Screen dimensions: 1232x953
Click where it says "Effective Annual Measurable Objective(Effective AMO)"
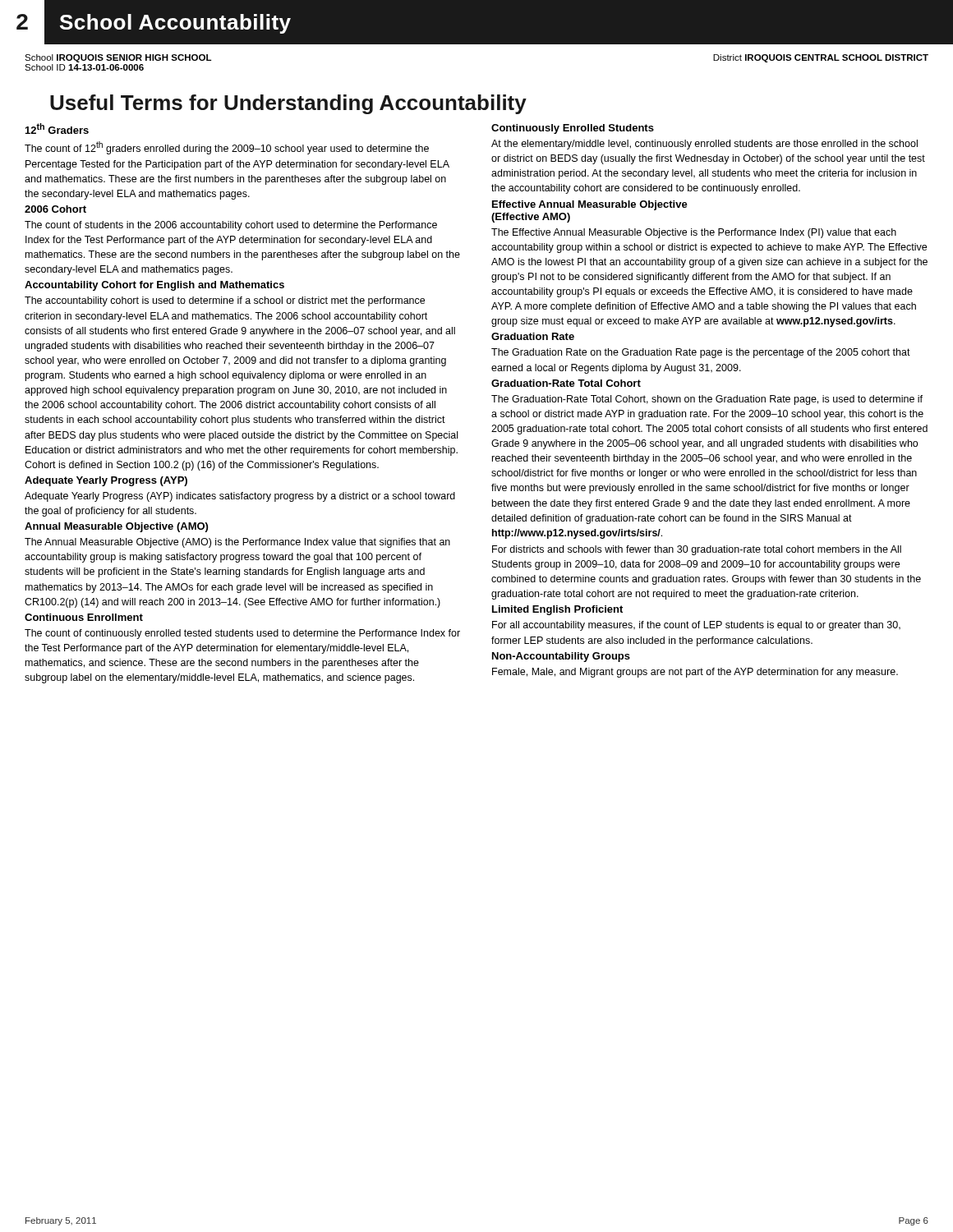(590, 205)
